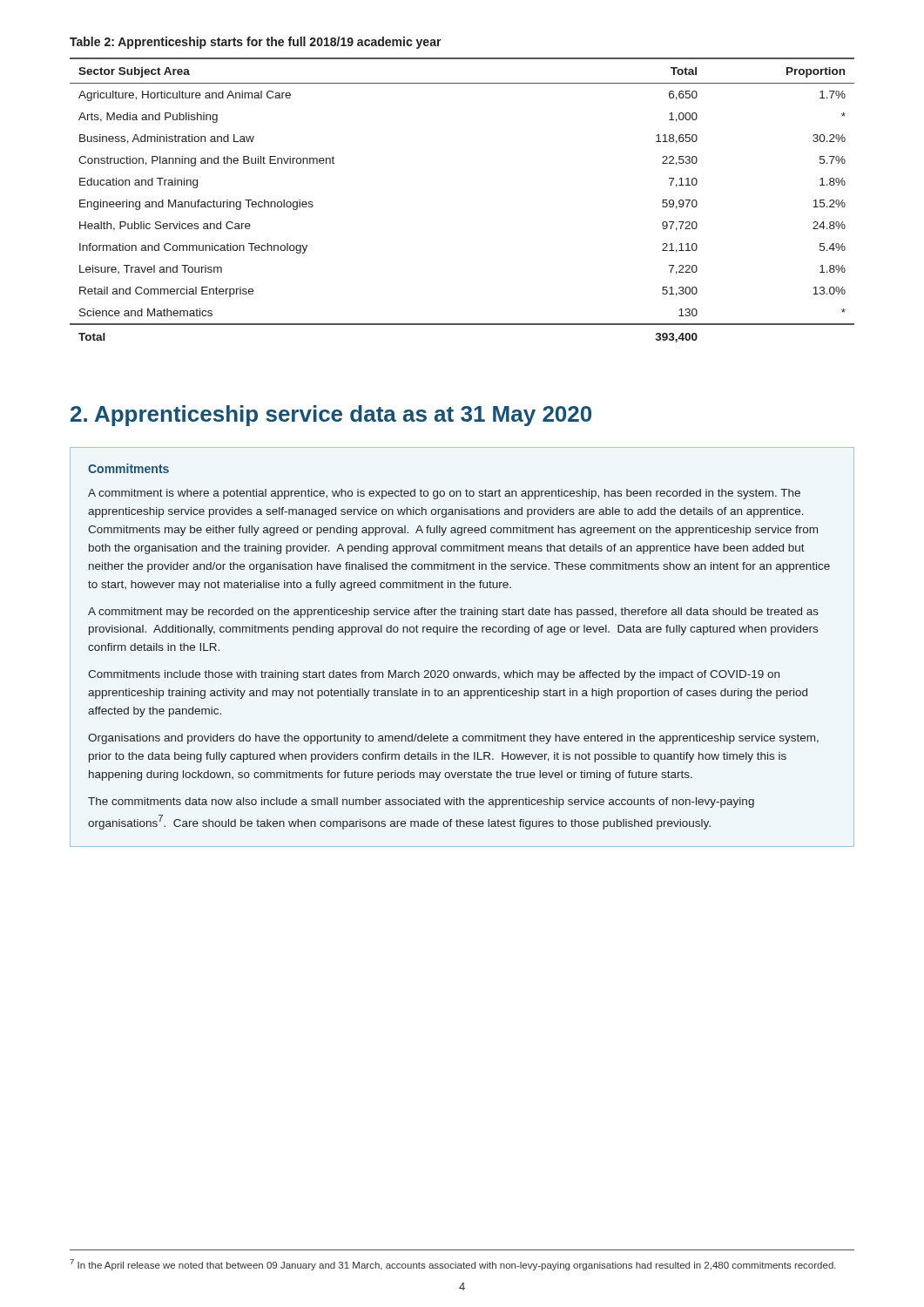Image resolution: width=924 pixels, height=1307 pixels.
Task: Locate the region starting "7 In the April"
Action: (x=453, y=1263)
